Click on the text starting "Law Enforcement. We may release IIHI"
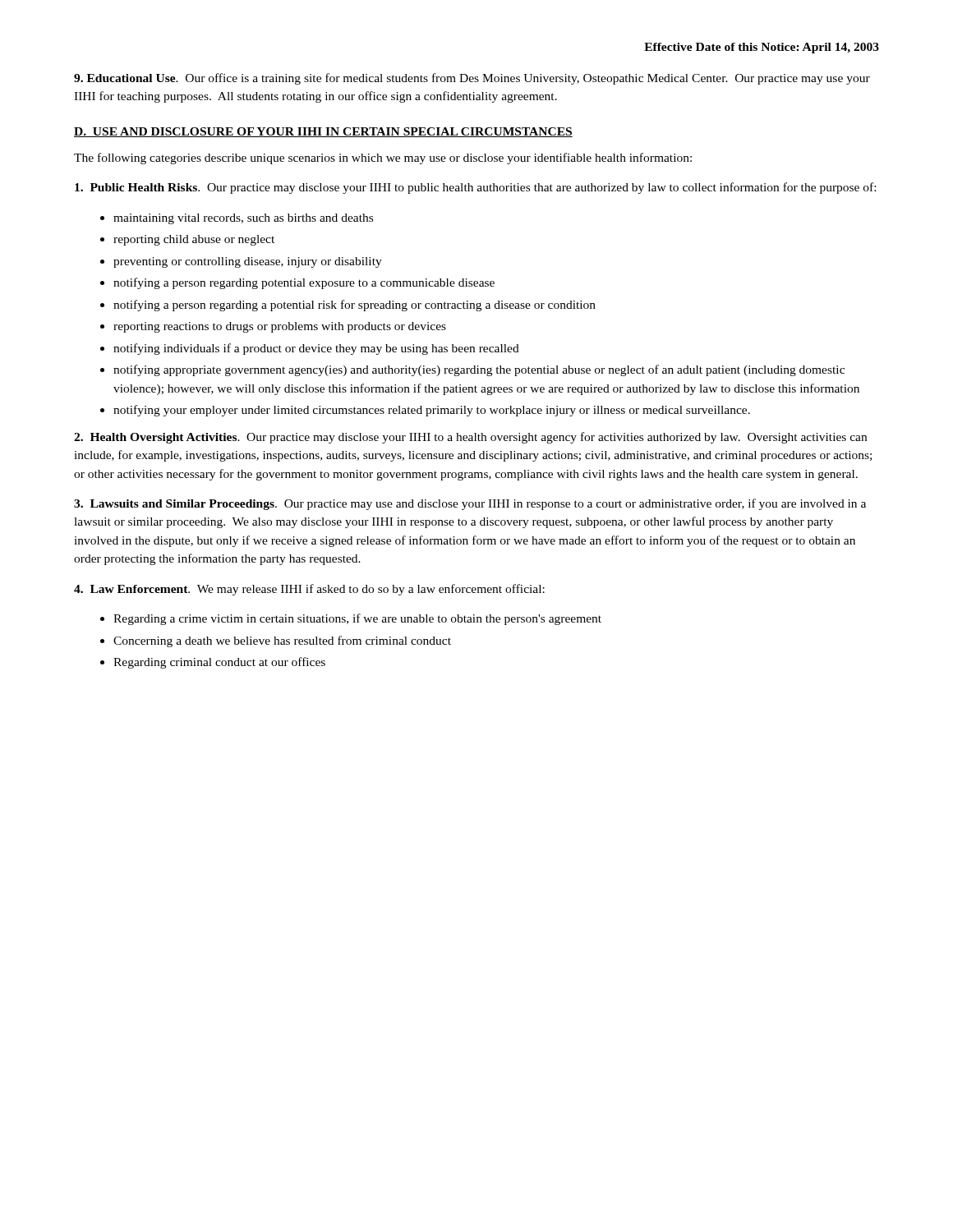 [310, 588]
